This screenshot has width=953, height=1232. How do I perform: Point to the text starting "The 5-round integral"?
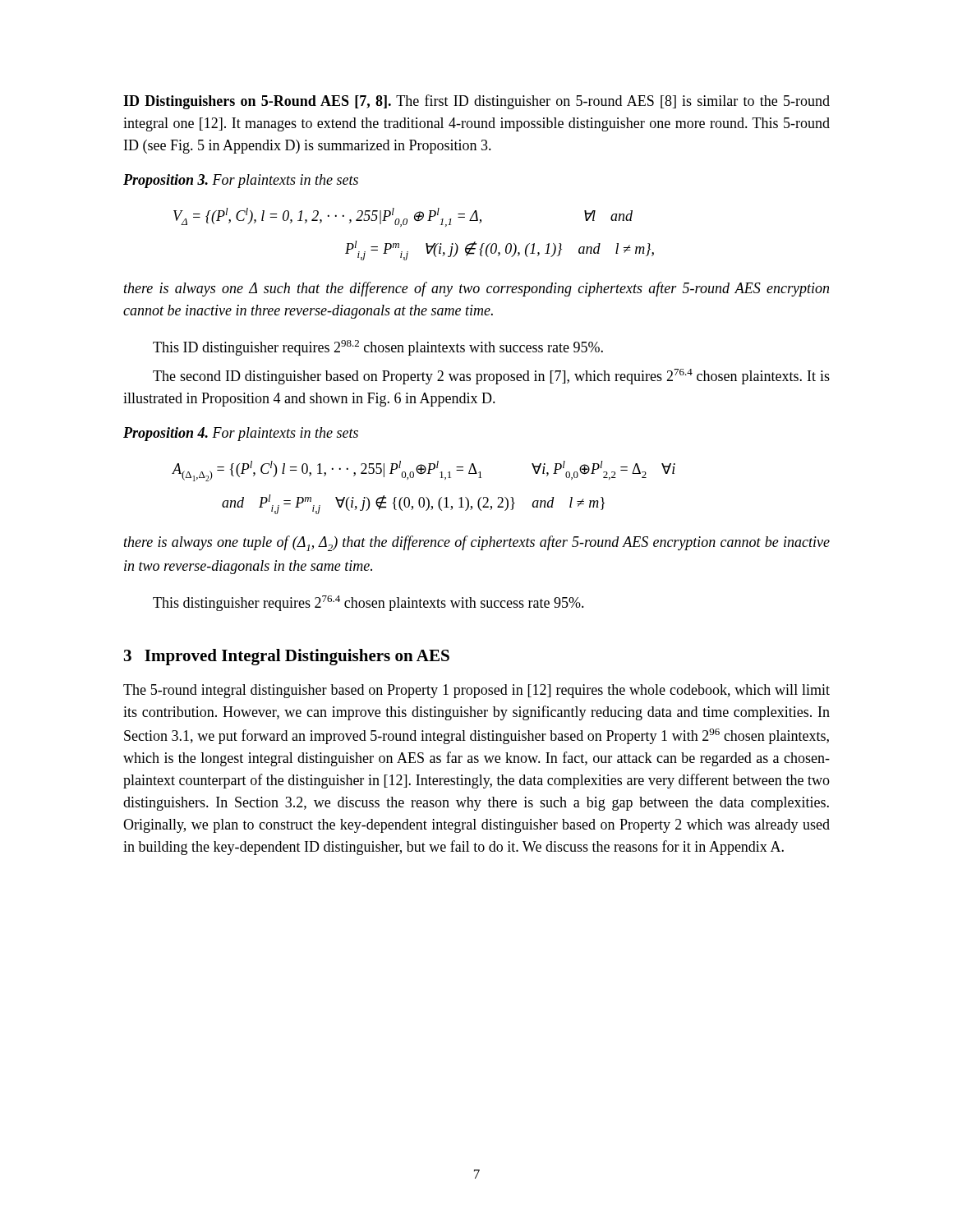coord(476,768)
